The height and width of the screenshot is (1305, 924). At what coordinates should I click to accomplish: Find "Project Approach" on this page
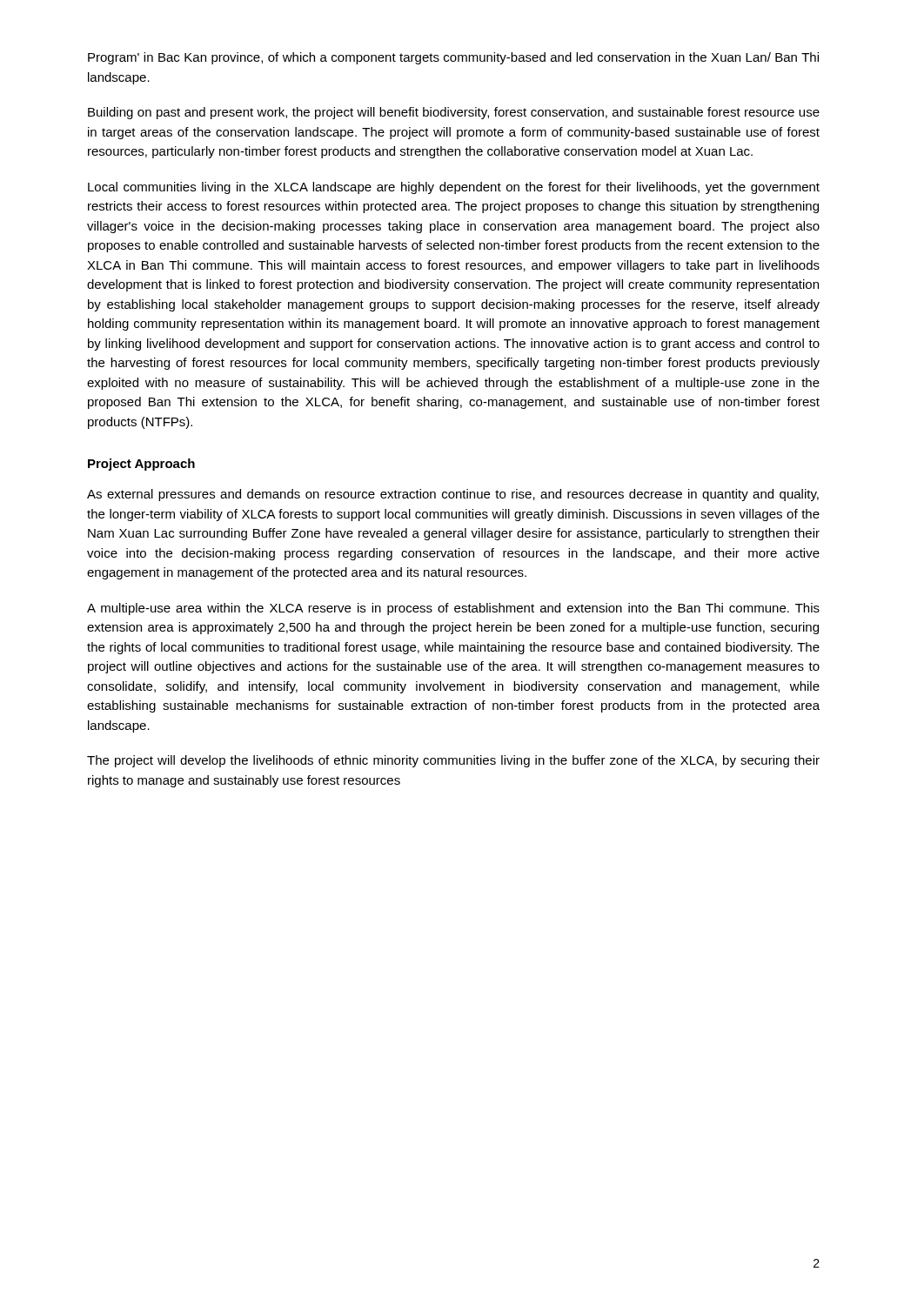click(141, 463)
